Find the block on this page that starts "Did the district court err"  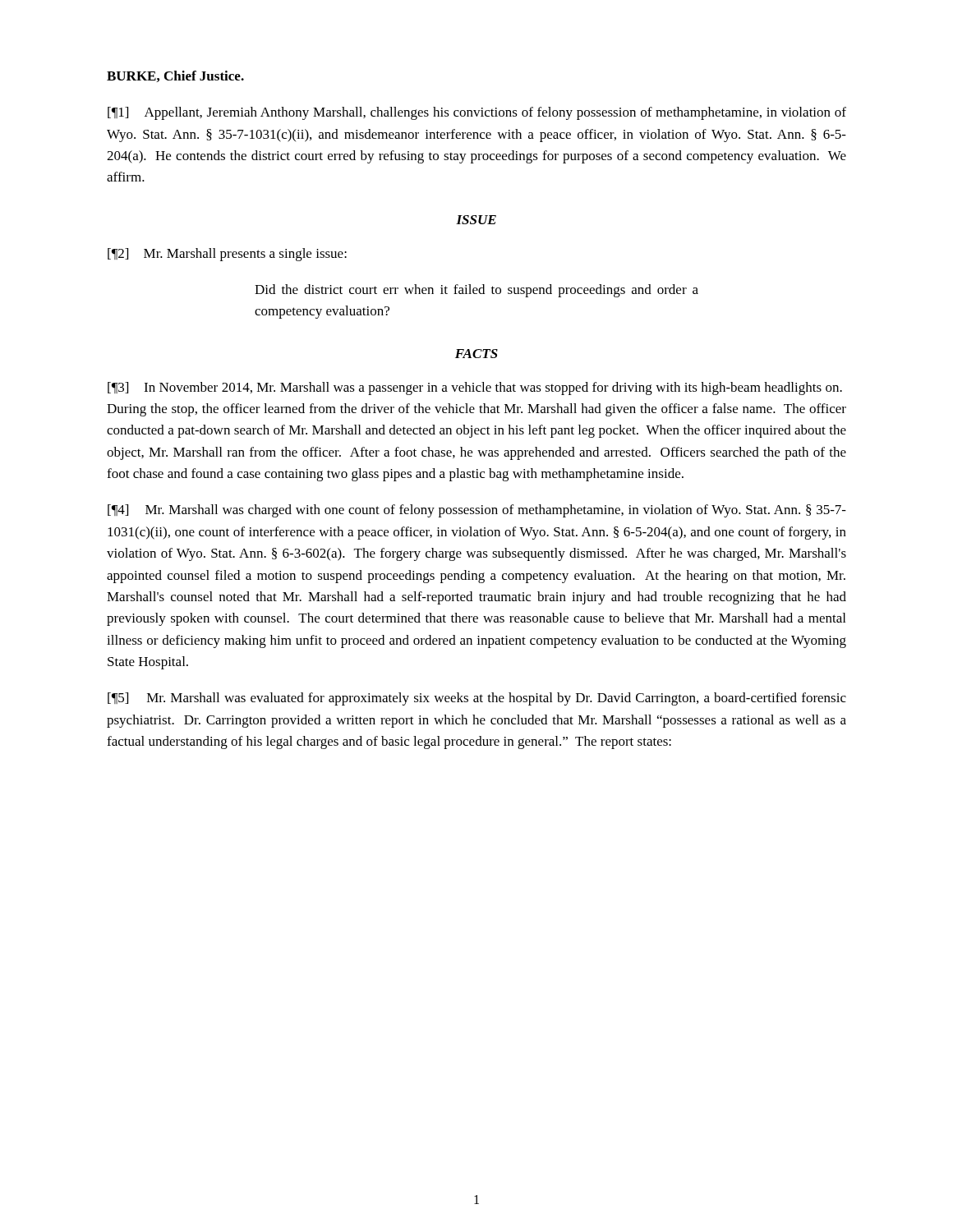pyautogui.click(x=476, y=301)
